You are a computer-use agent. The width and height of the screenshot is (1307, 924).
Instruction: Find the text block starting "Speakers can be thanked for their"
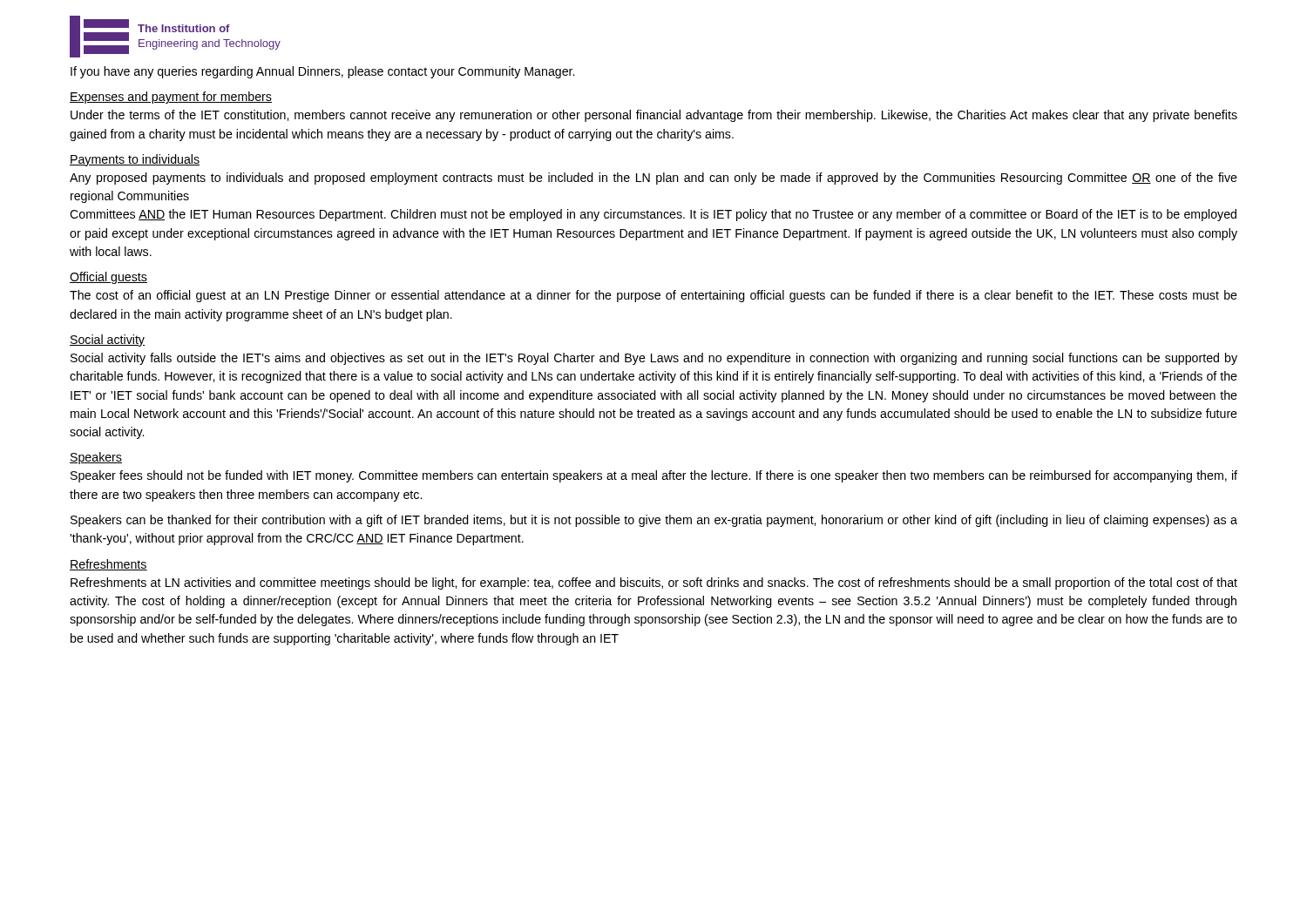coord(654,529)
